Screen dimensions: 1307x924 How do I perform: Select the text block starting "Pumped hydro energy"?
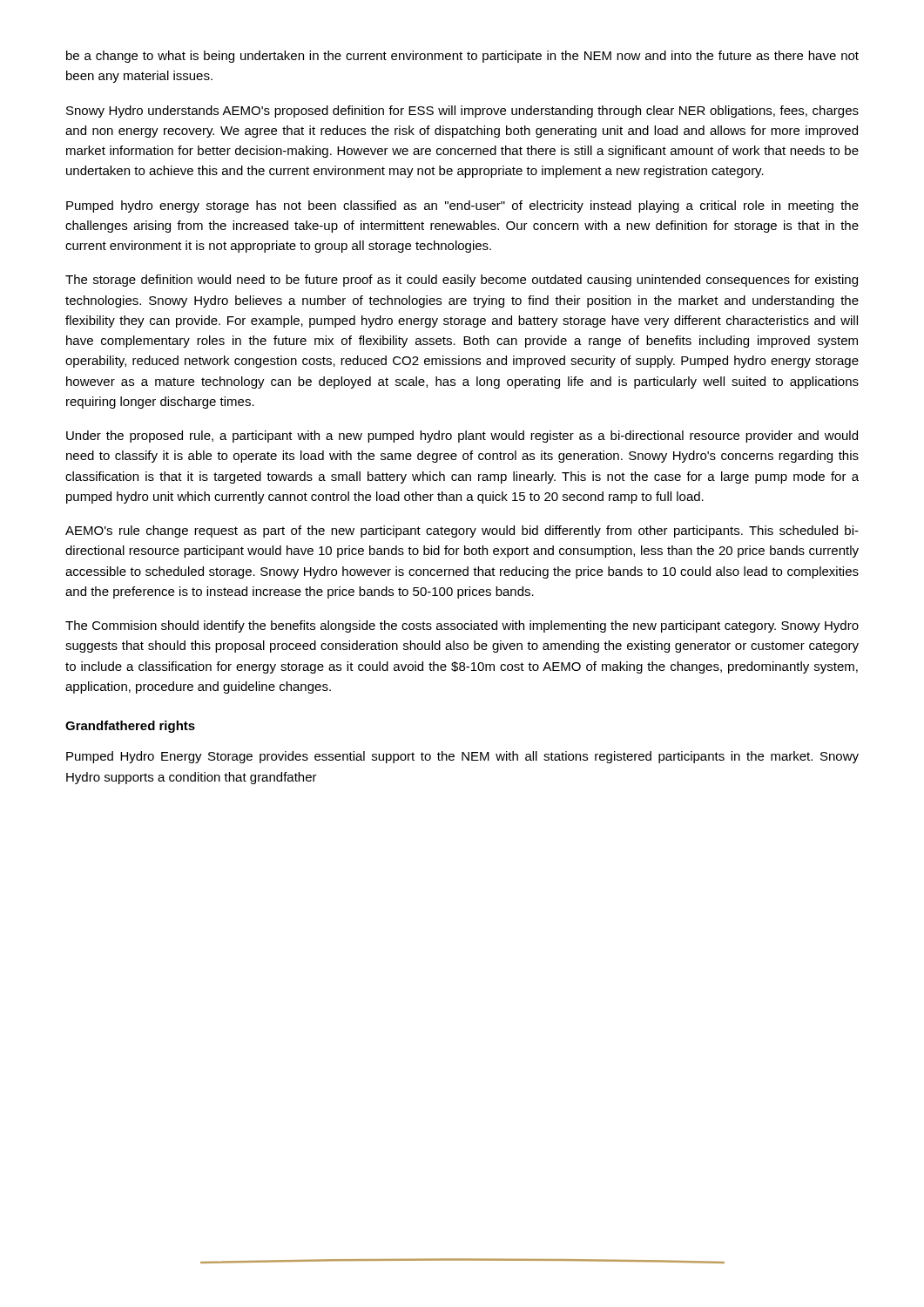[x=462, y=225]
